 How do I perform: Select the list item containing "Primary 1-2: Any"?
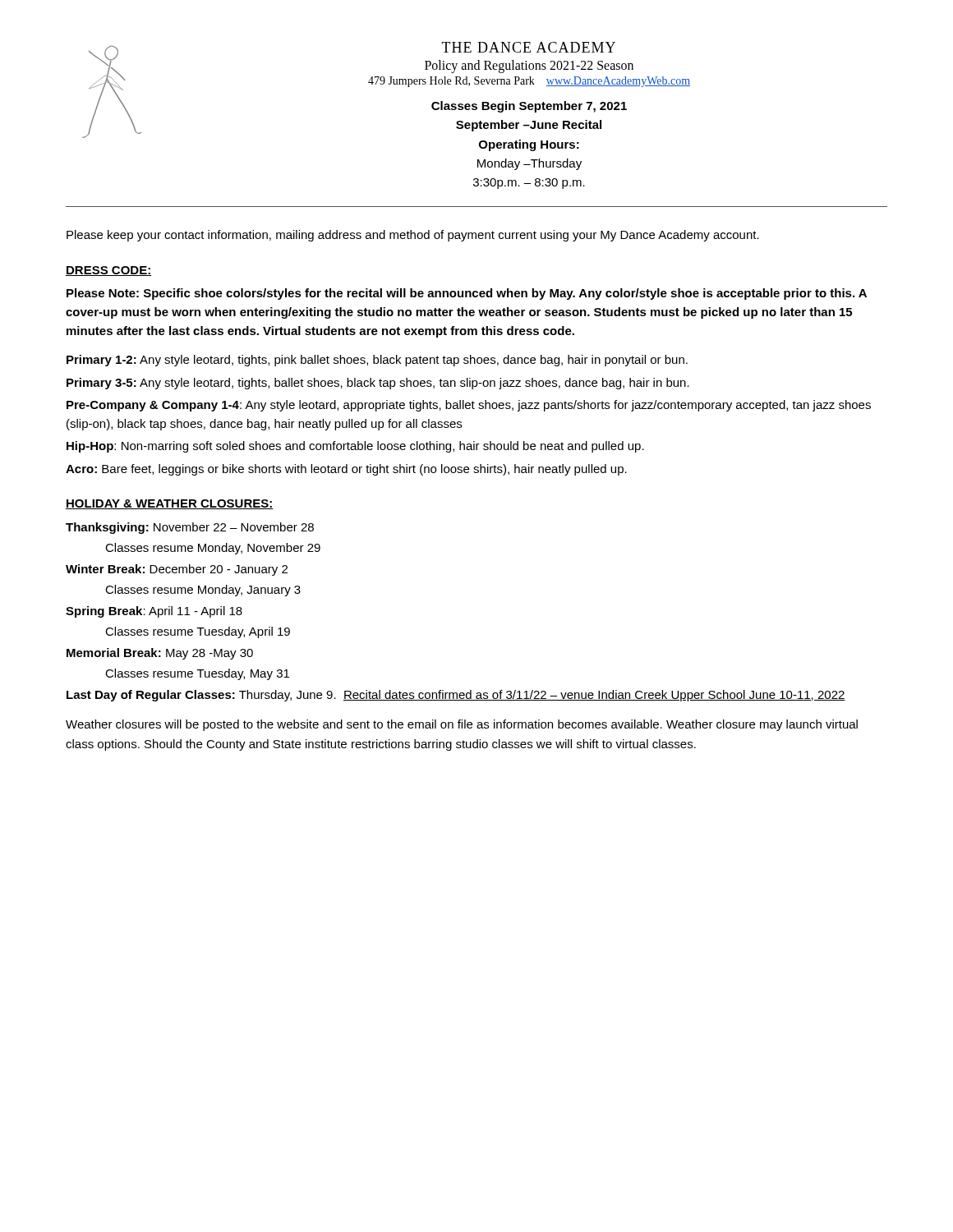[x=377, y=360]
